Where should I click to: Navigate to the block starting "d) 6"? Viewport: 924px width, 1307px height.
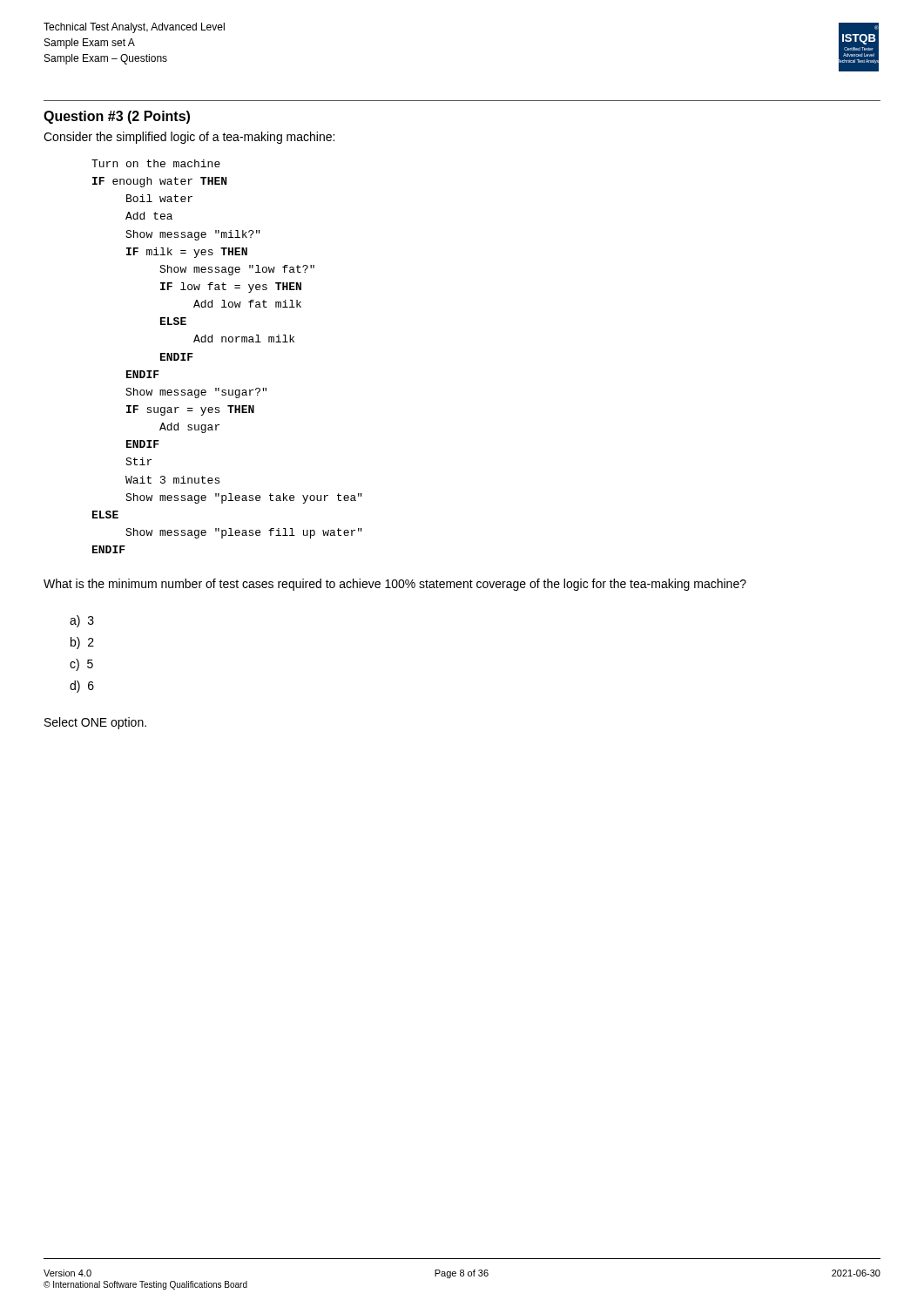82,686
